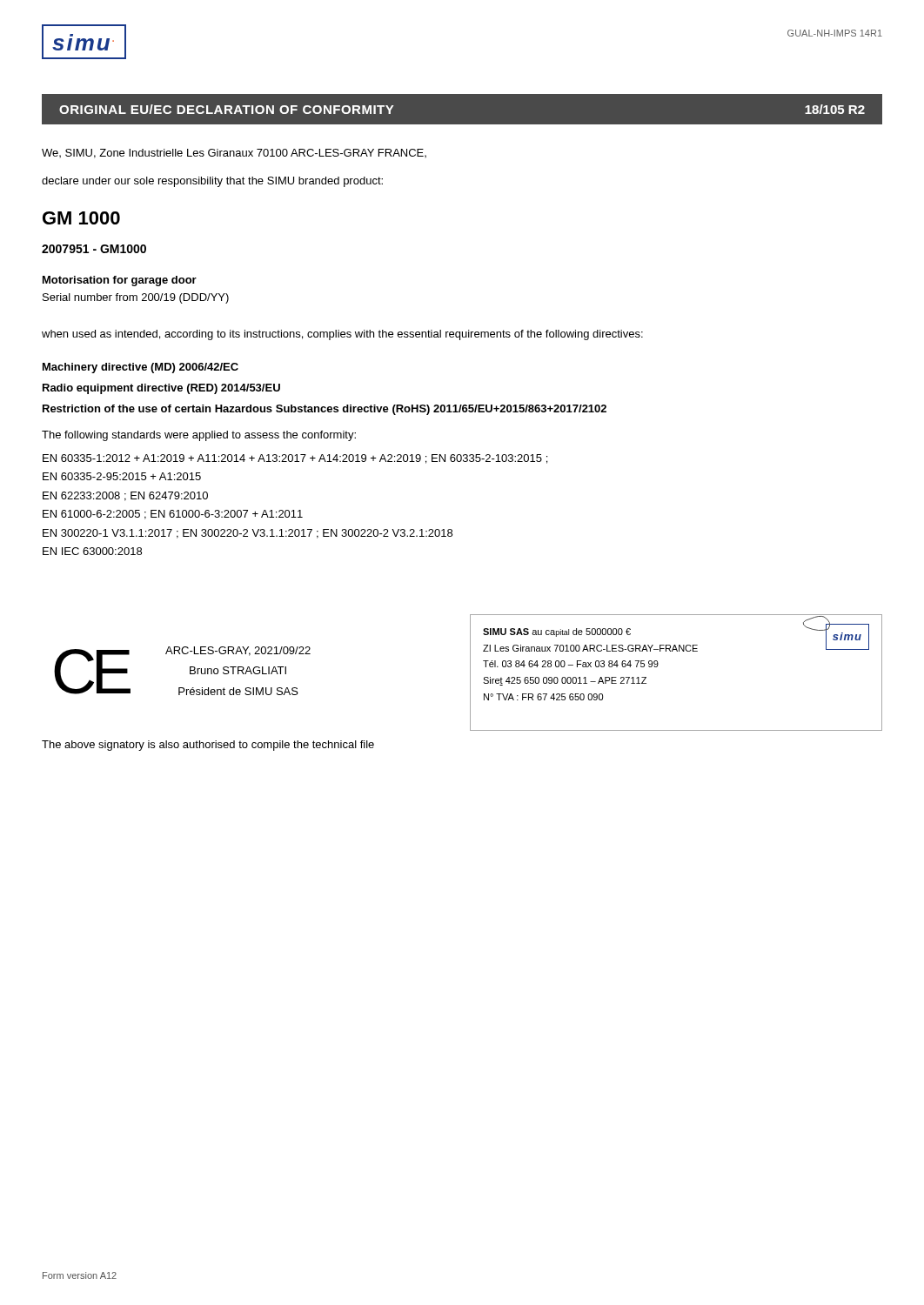Locate the region starting "GUAL-NH-IMPS 14R1"
The image size is (924, 1305).
(835, 33)
